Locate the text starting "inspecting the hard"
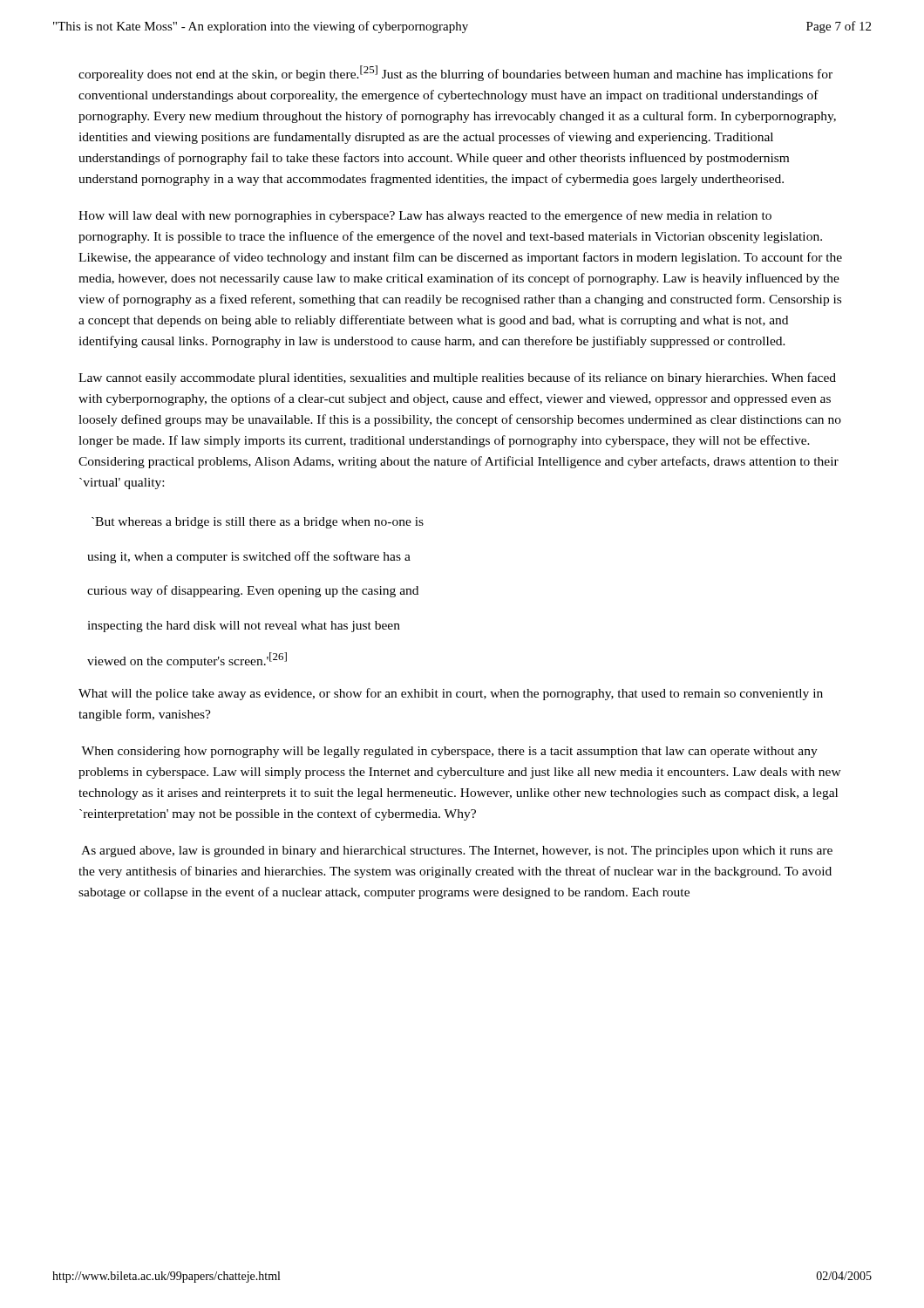Screen dimensions: 1308x924 pos(244,625)
